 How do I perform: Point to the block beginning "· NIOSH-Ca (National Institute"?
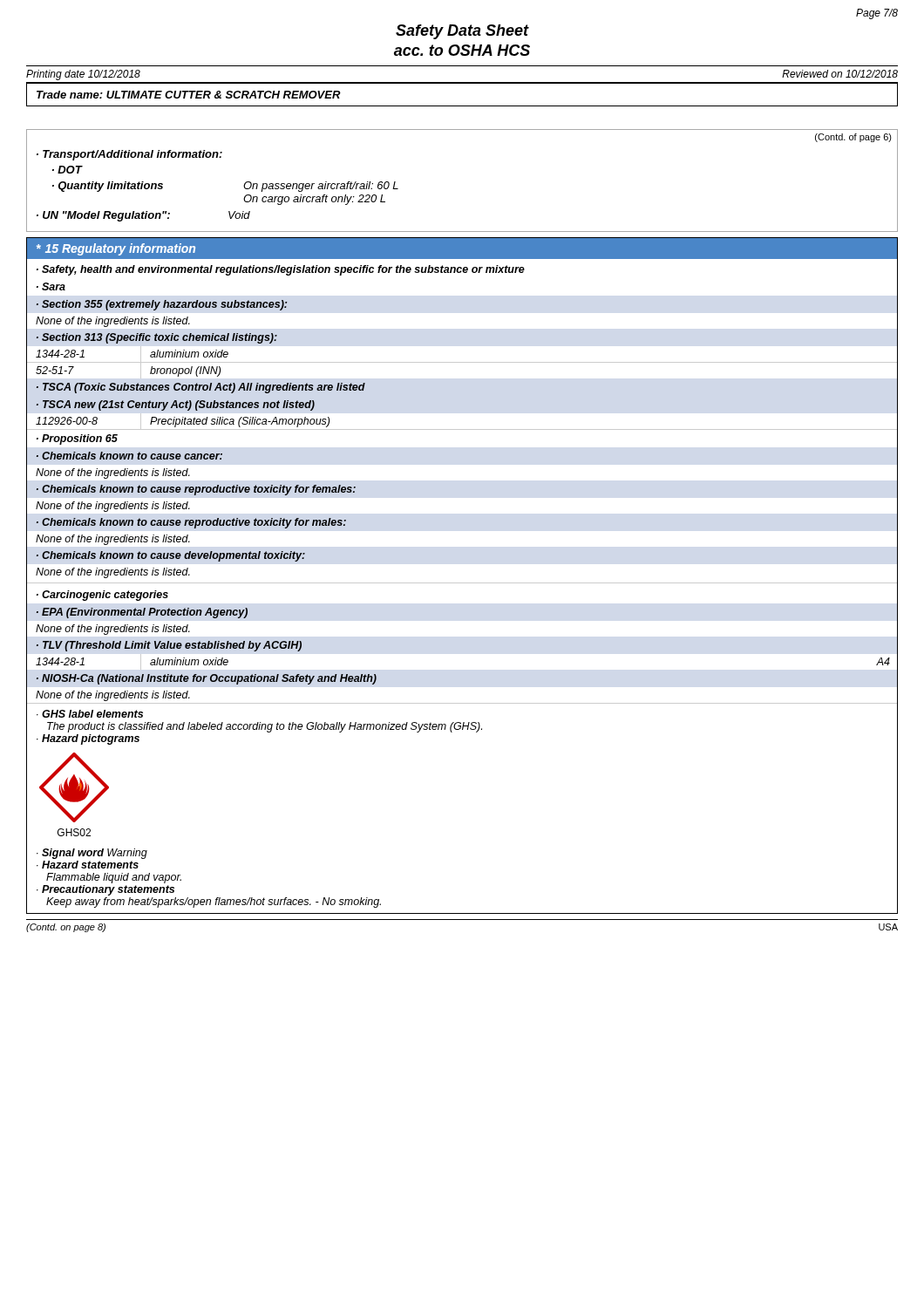coord(206,678)
